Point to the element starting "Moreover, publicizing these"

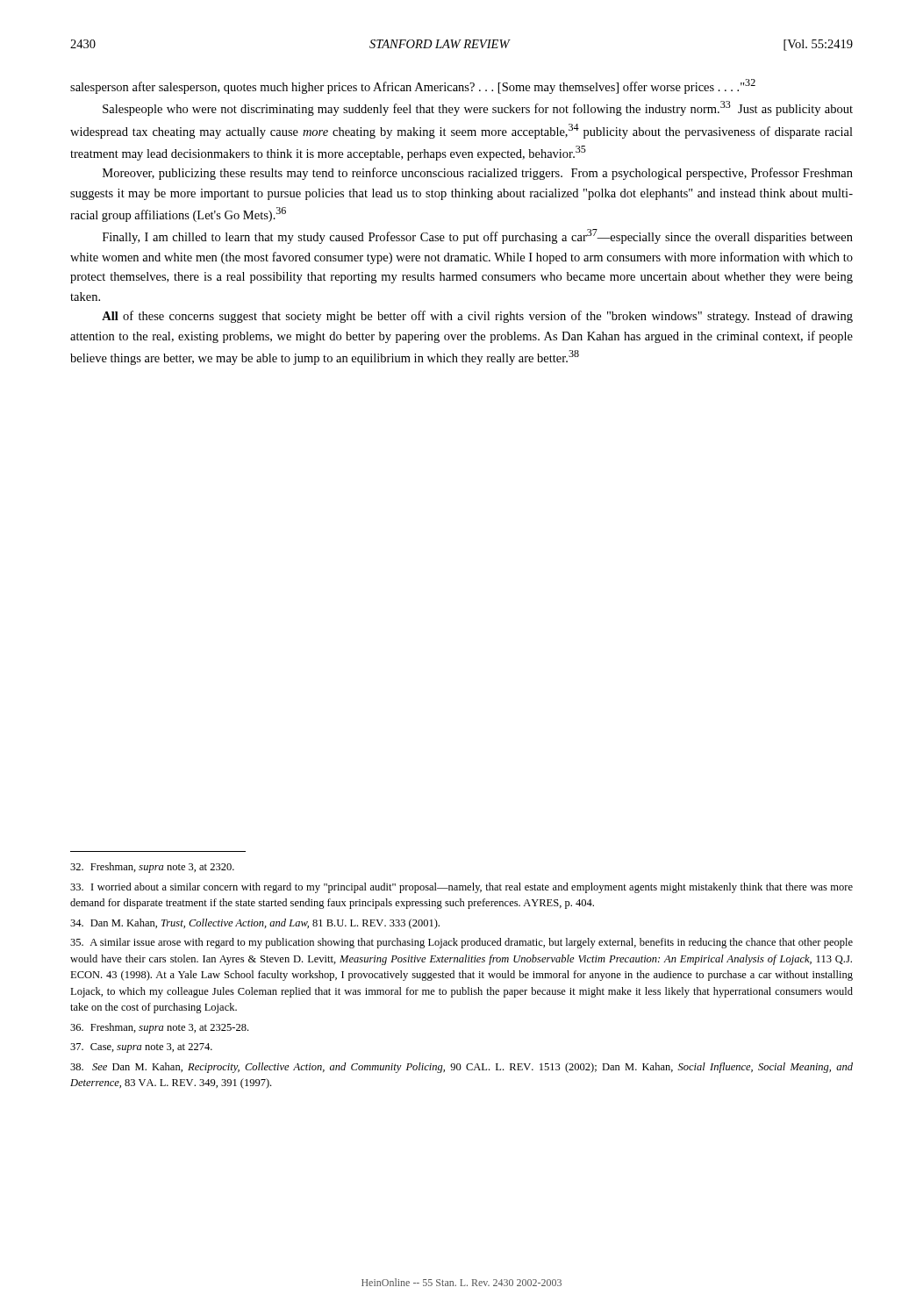(x=462, y=194)
